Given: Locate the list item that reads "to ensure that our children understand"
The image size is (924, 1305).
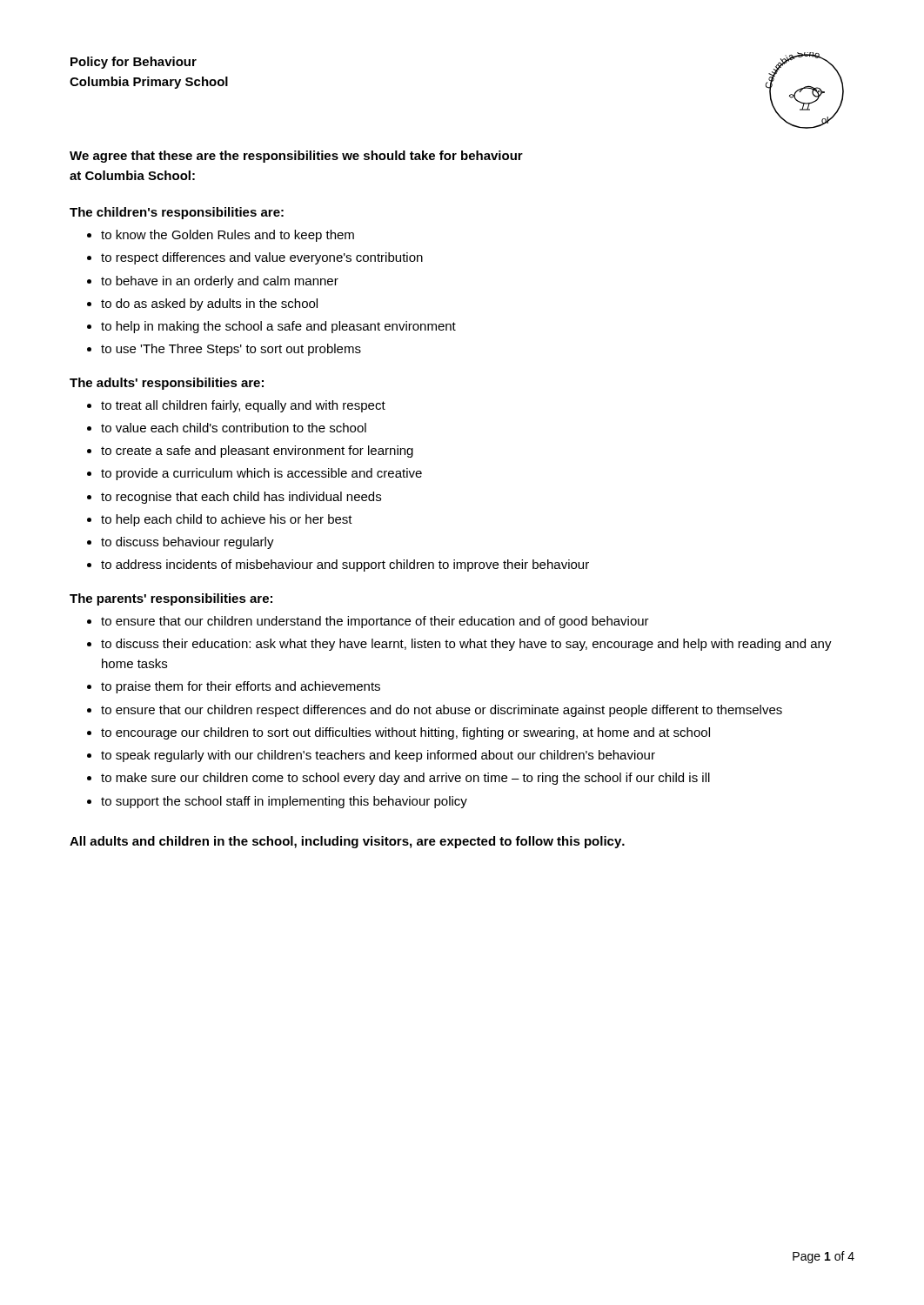Looking at the screenshot, I should click(x=478, y=620).
